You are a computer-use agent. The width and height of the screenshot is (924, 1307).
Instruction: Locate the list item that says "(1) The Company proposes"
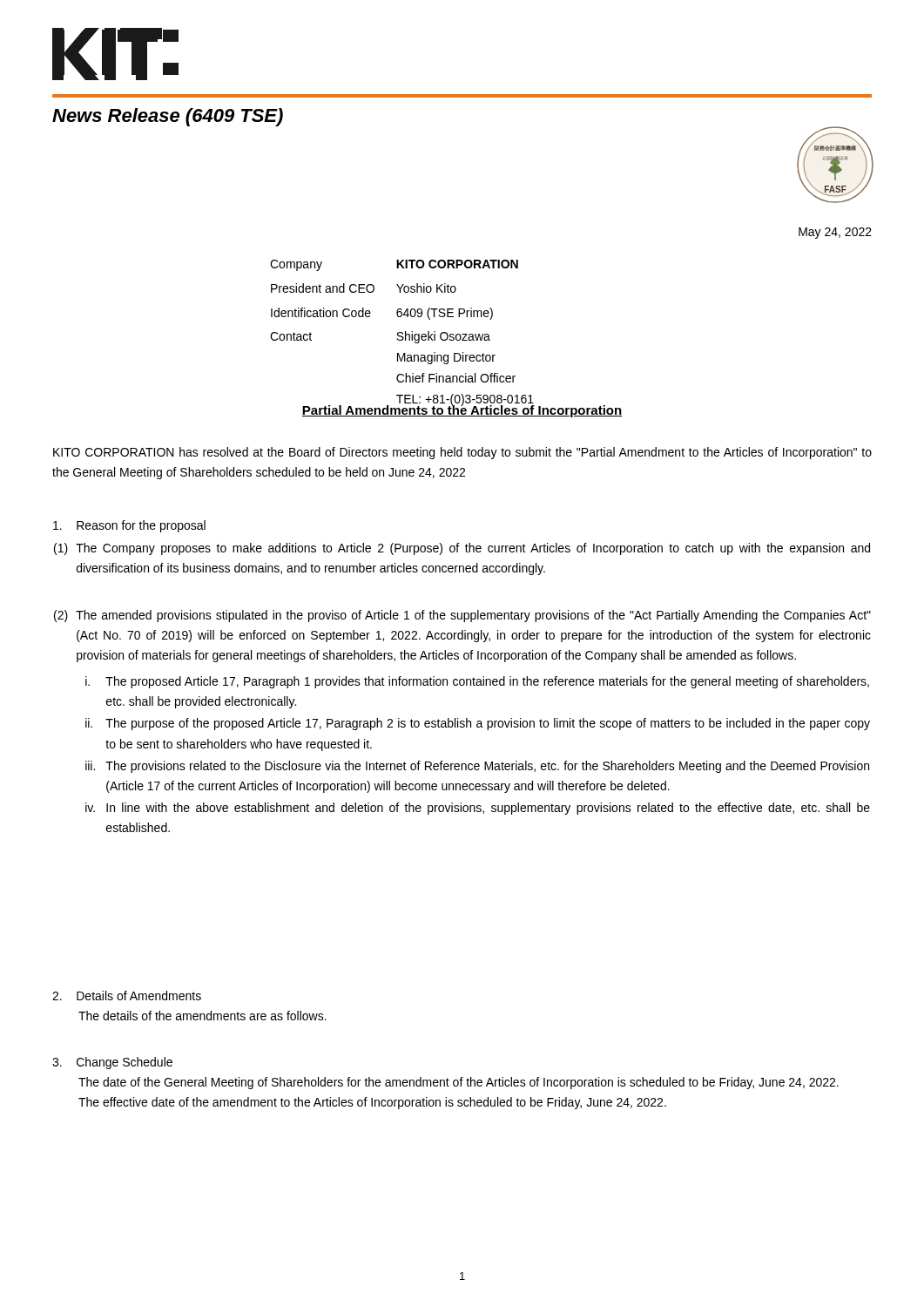pyautogui.click(x=462, y=559)
